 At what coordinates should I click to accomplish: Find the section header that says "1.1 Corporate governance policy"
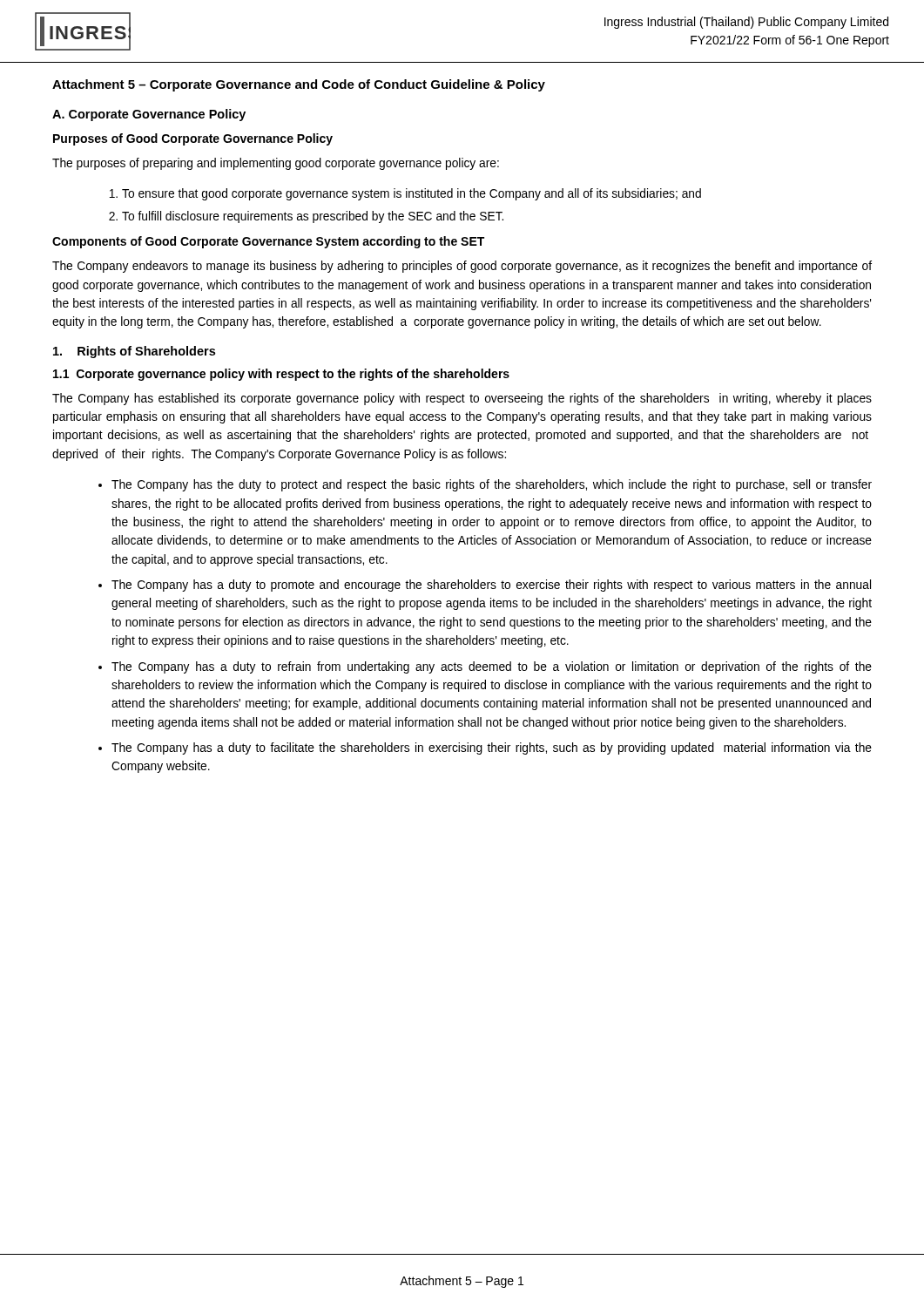[x=281, y=373]
